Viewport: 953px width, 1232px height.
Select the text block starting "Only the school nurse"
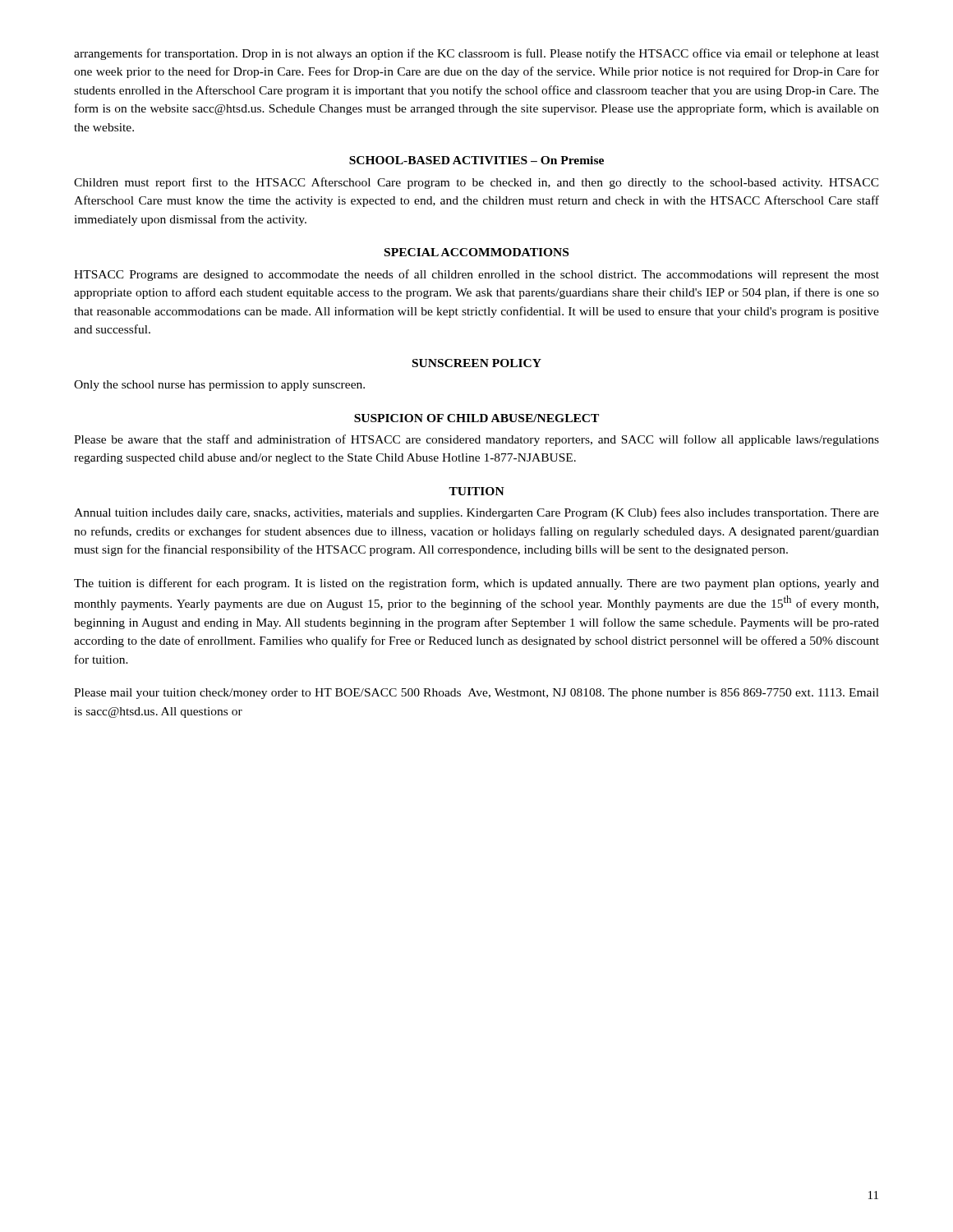220,384
